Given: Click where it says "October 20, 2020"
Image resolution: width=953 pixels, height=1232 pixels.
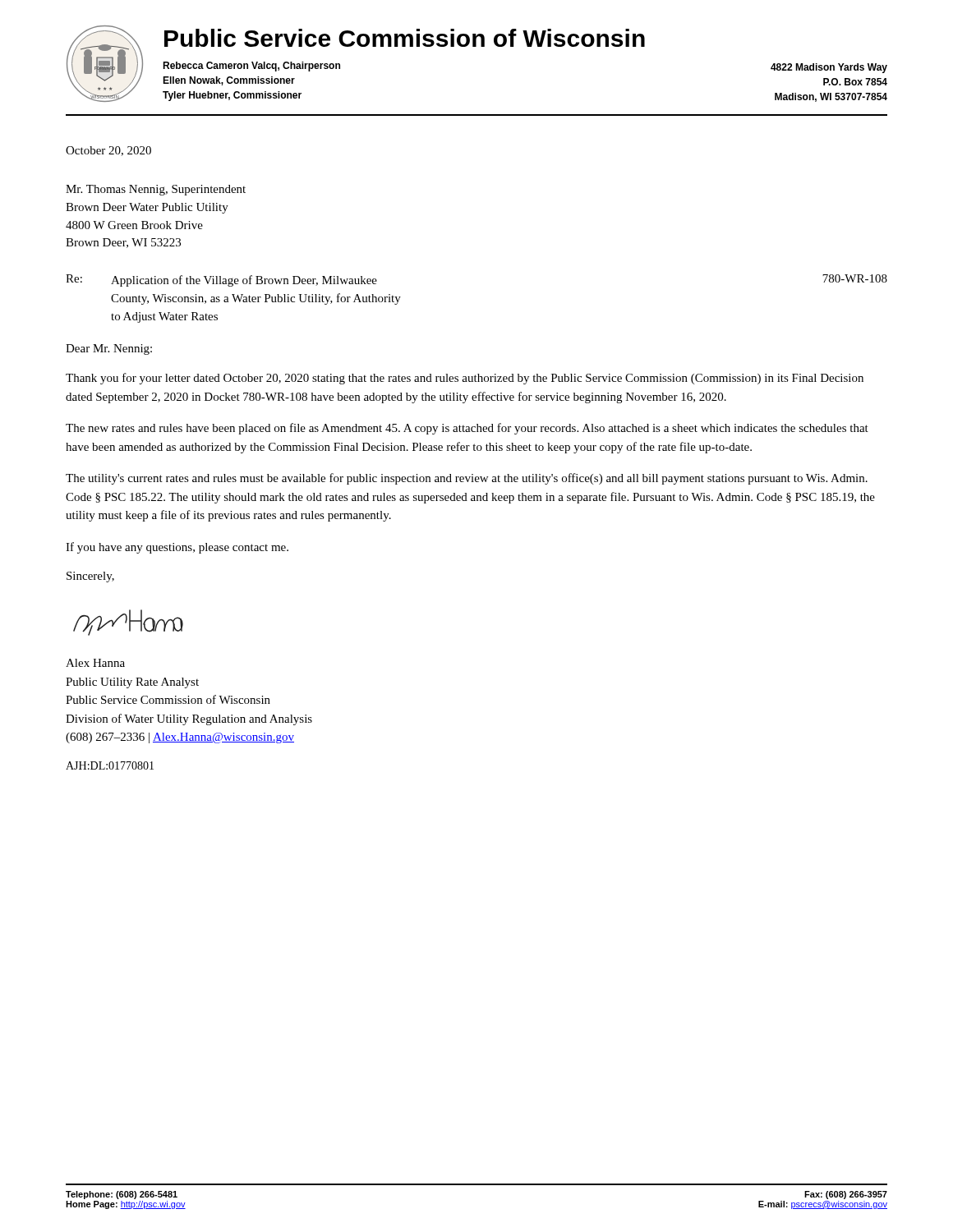Looking at the screenshot, I should click(109, 150).
